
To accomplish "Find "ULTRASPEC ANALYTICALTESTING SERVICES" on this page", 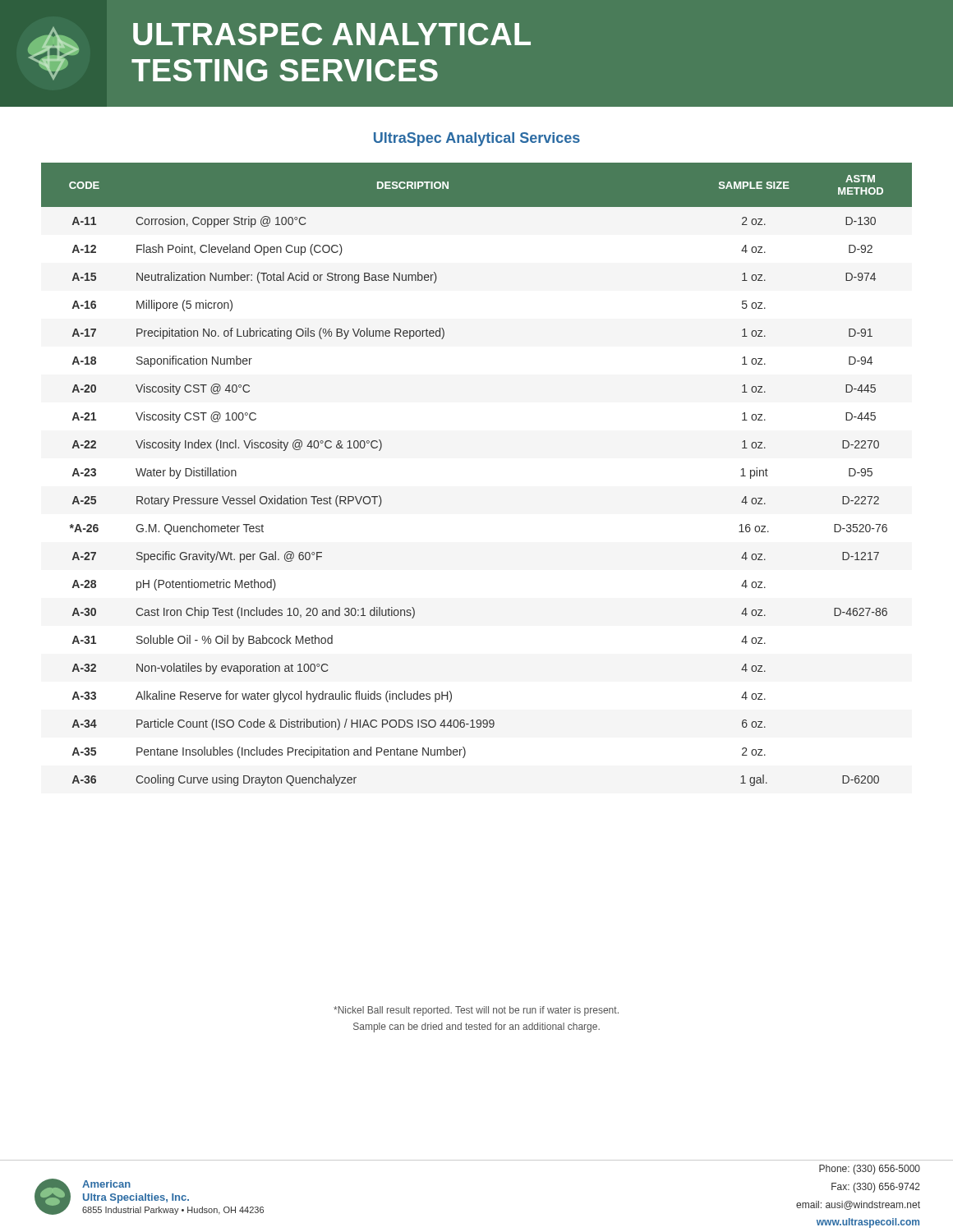I will point(332,53).
